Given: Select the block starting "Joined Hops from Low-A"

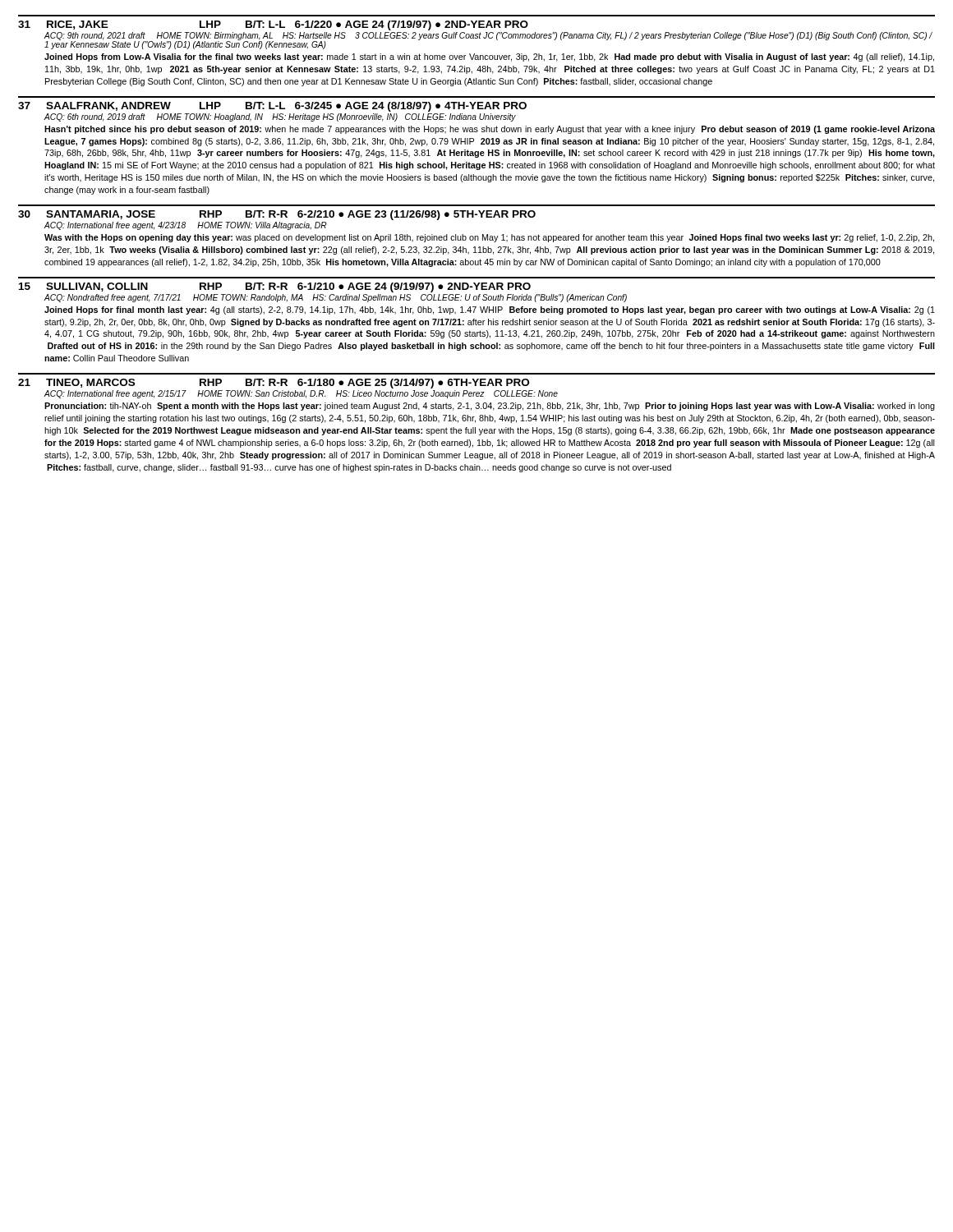Looking at the screenshot, I should (x=490, y=69).
